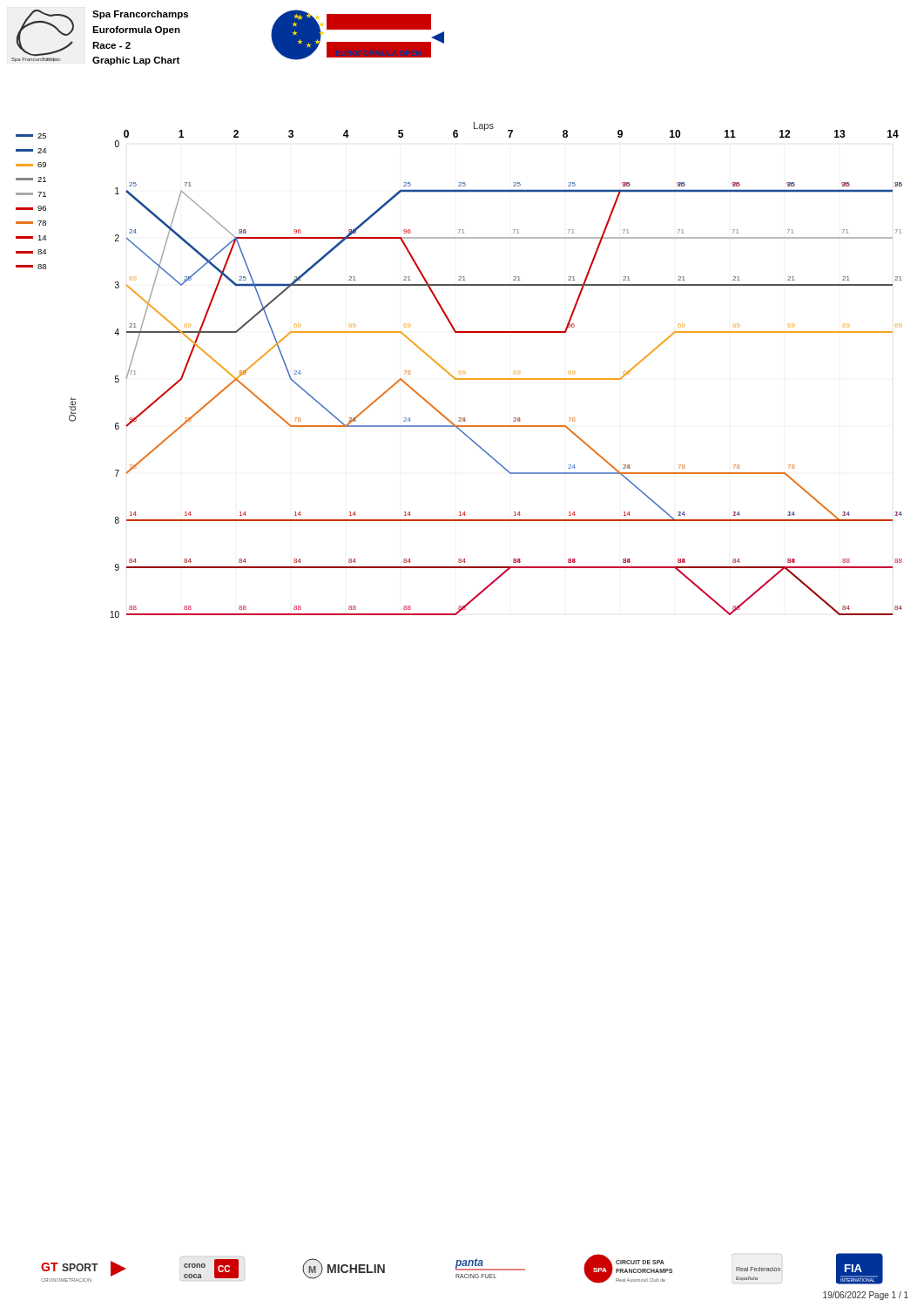Find the logo
Screen dimensions: 1307x924
click(x=361, y=37)
